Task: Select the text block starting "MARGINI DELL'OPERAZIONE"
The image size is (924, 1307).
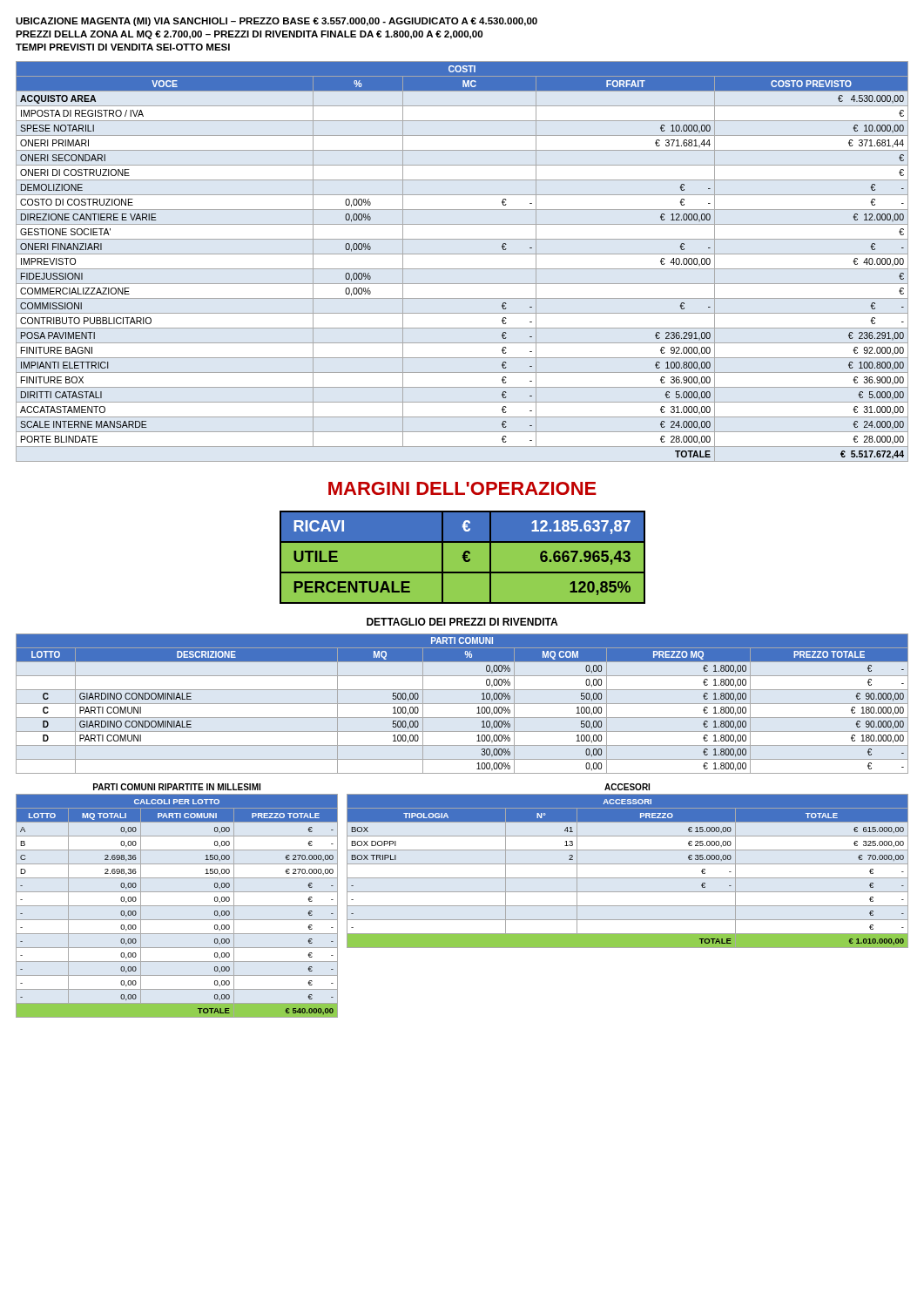Action: point(462,488)
